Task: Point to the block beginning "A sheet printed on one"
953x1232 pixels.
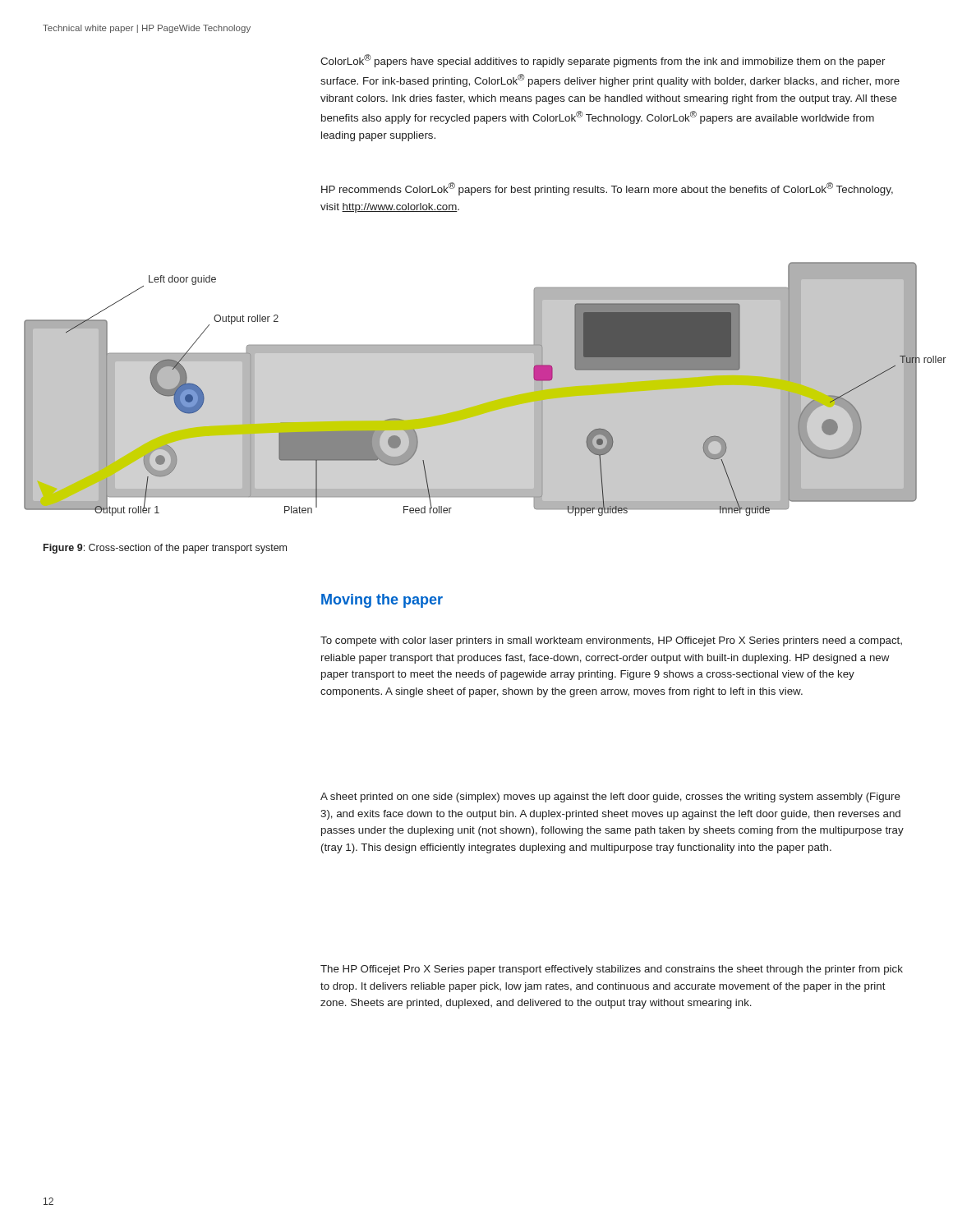Action: [x=612, y=822]
